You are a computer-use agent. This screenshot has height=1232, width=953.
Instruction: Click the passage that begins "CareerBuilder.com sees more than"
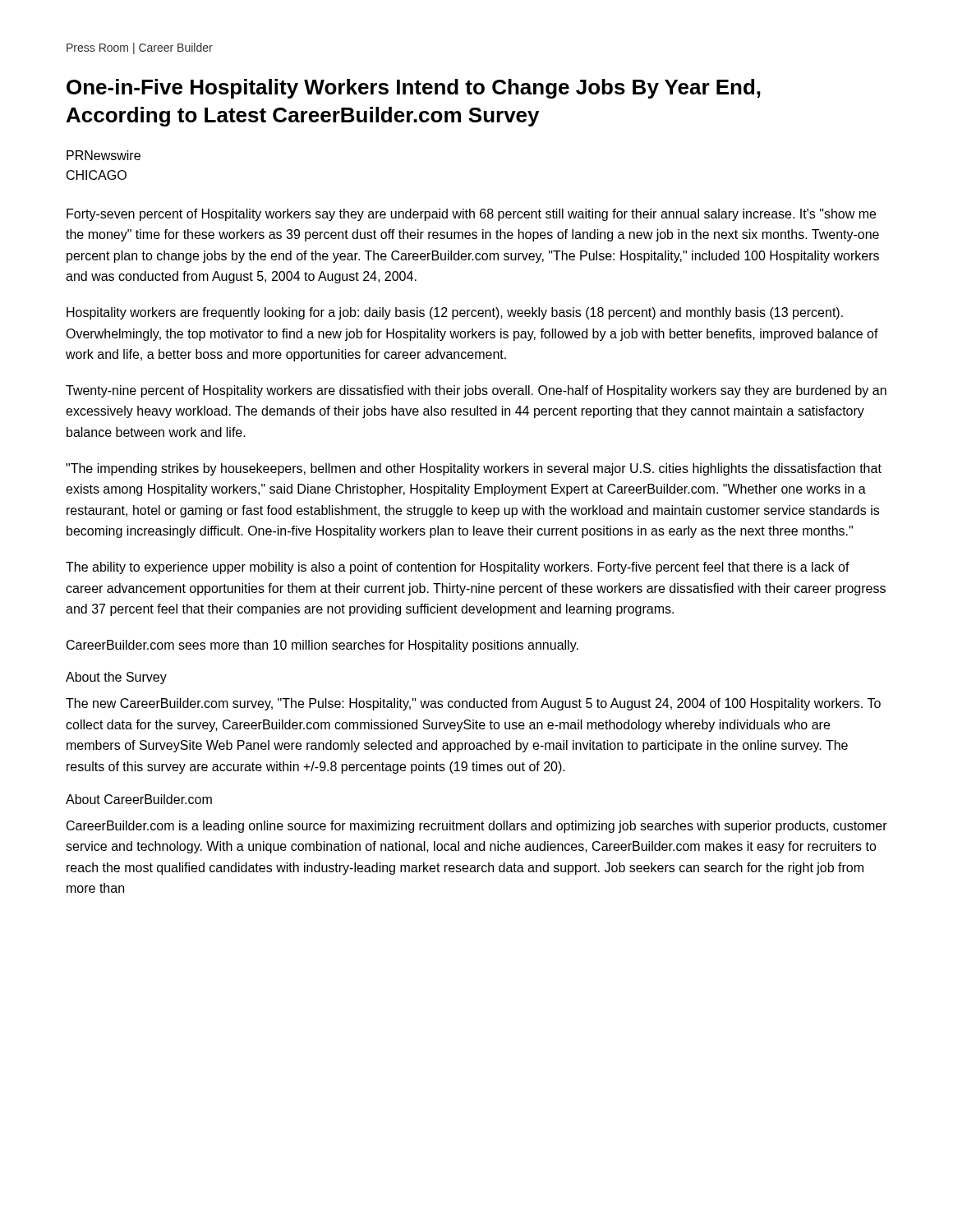(322, 645)
